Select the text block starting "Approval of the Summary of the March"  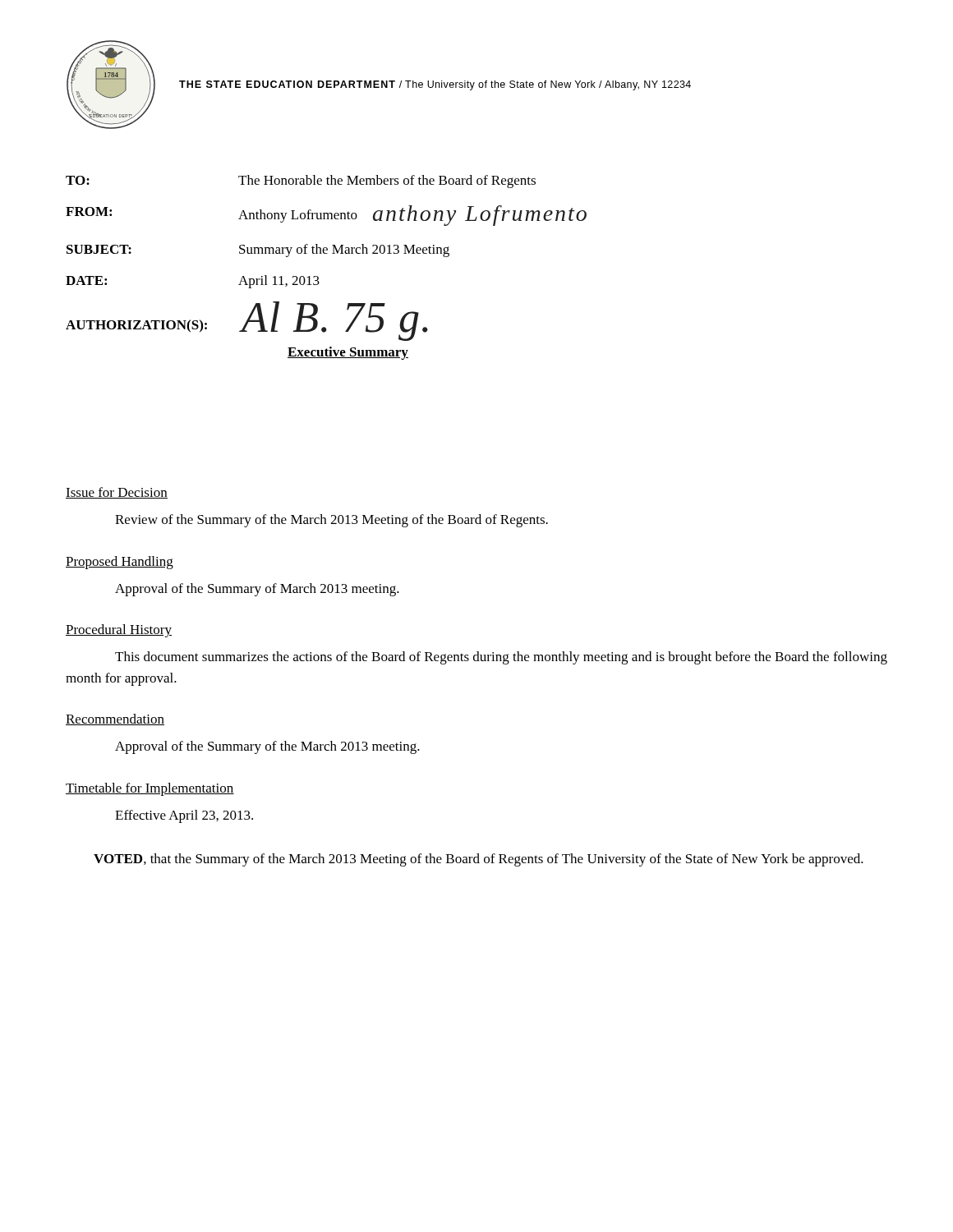(268, 746)
